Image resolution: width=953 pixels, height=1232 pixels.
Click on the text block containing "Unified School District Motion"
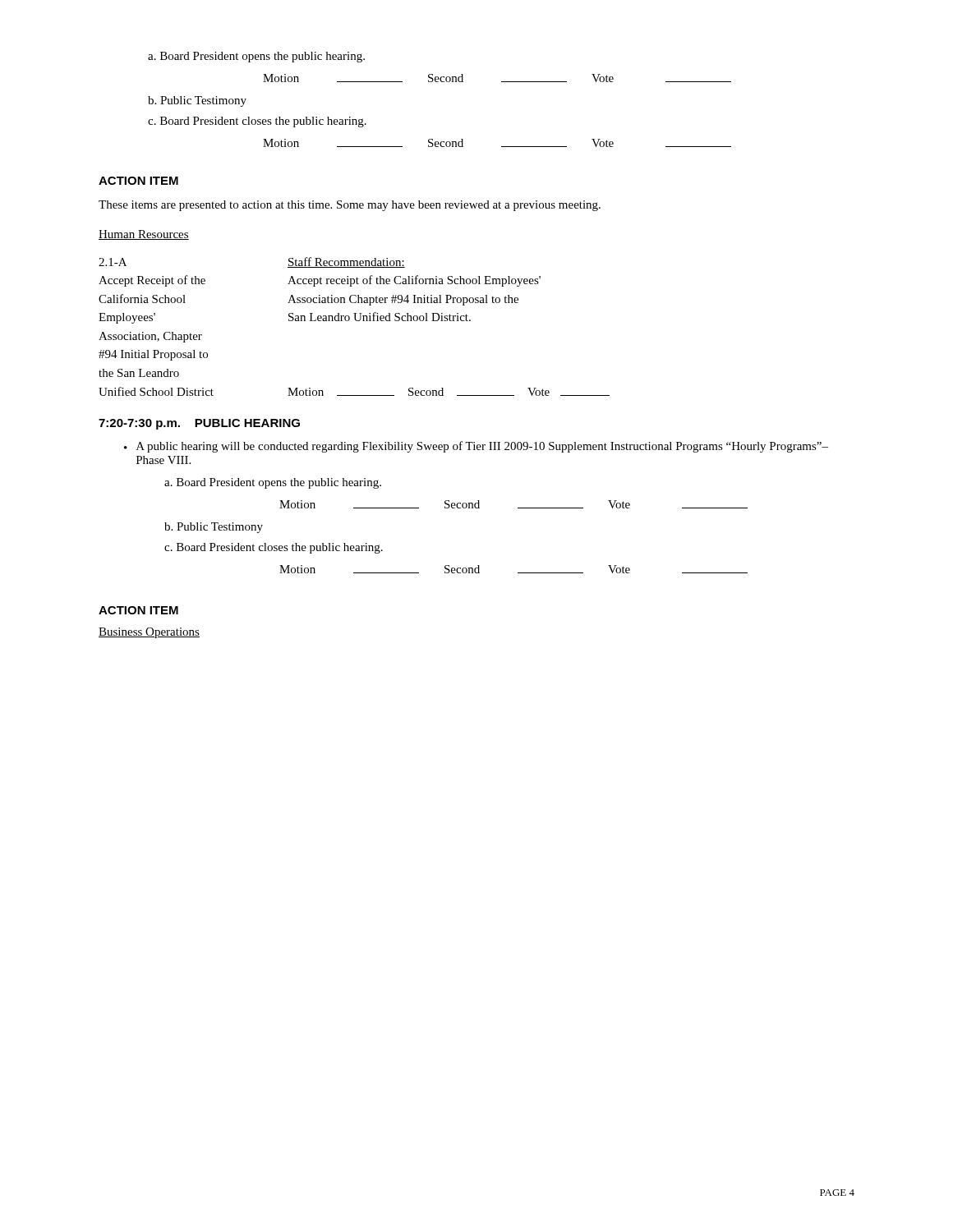point(354,392)
